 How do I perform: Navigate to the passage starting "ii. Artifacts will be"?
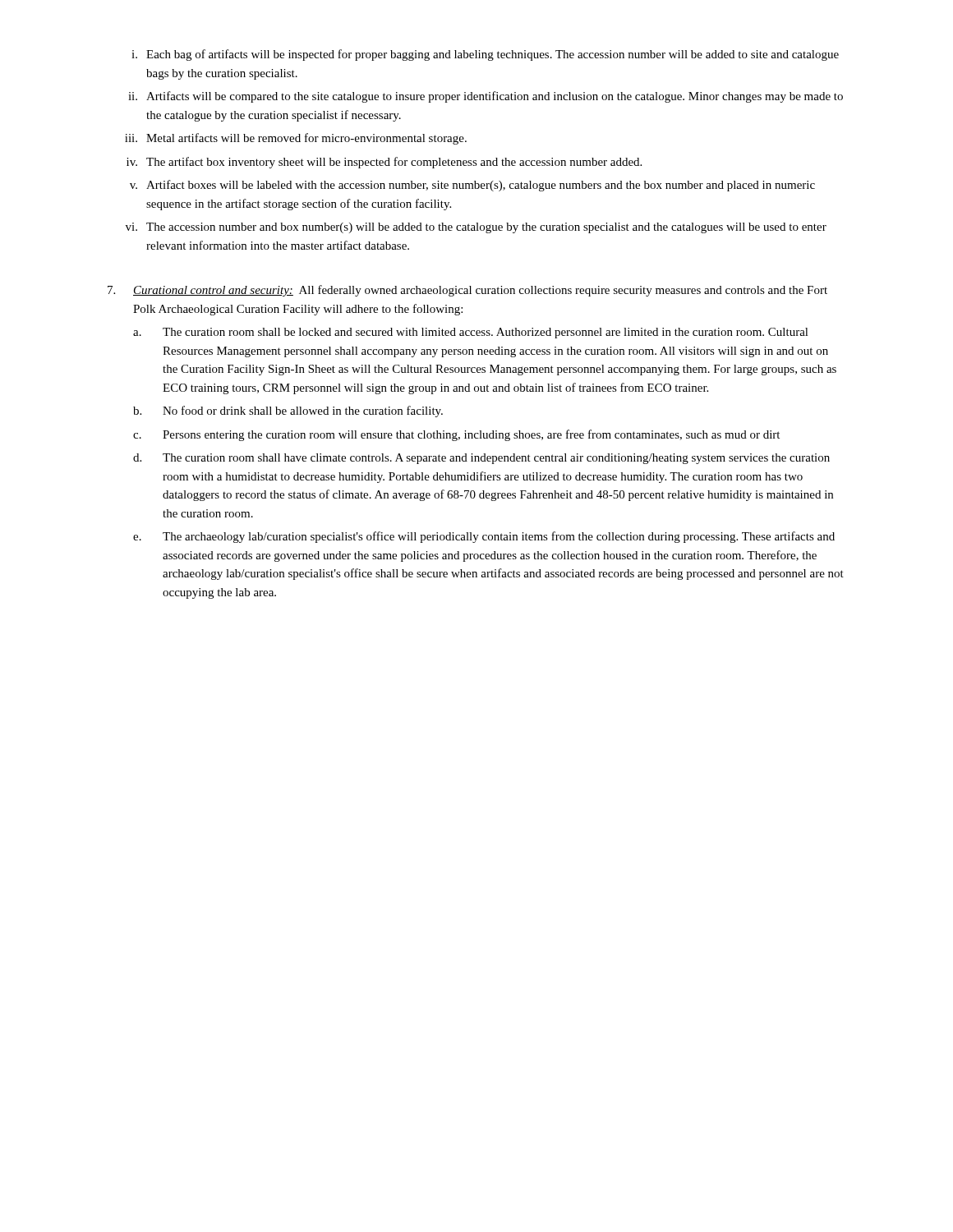(476, 106)
